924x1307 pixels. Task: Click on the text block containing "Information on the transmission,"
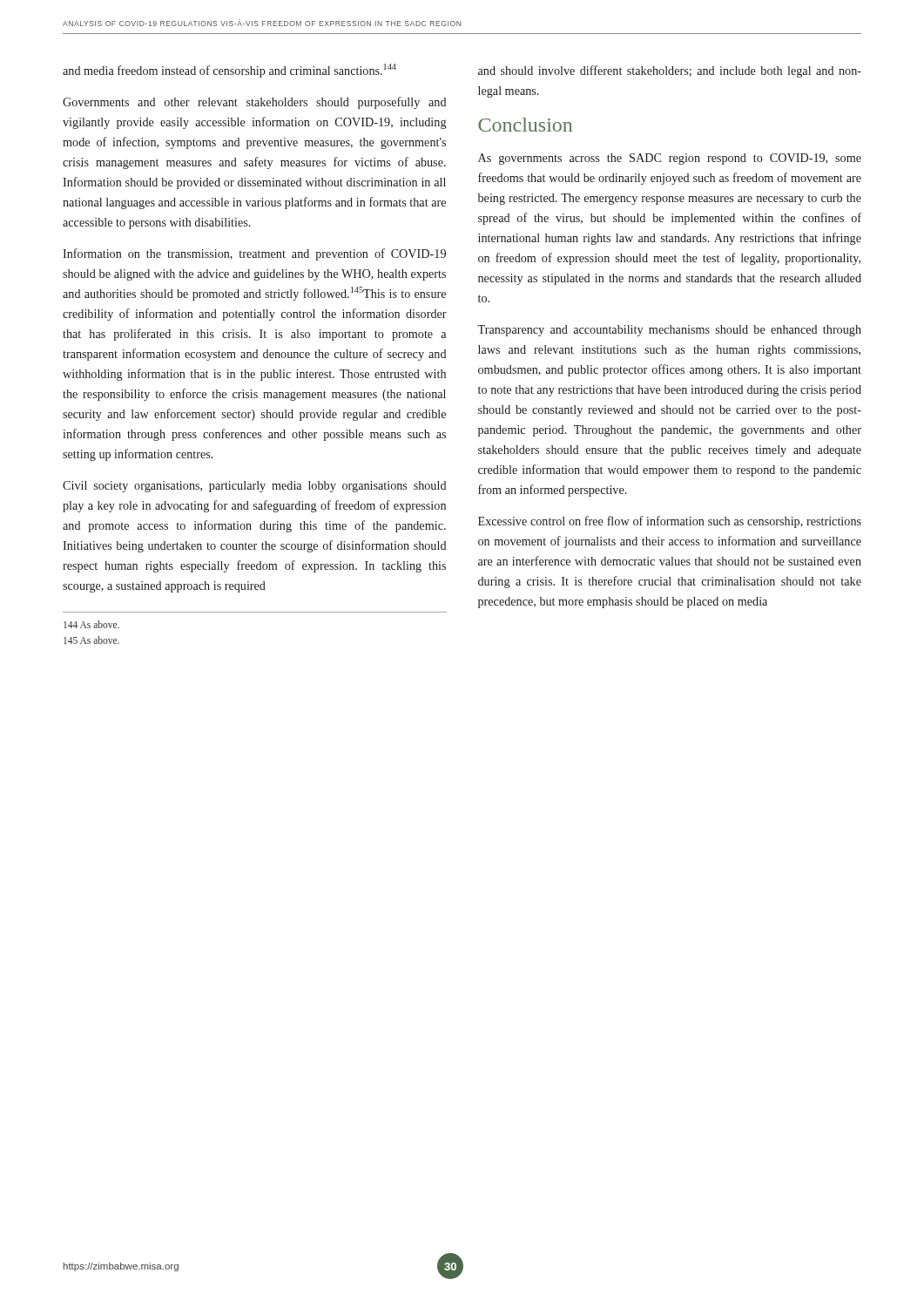click(255, 354)
